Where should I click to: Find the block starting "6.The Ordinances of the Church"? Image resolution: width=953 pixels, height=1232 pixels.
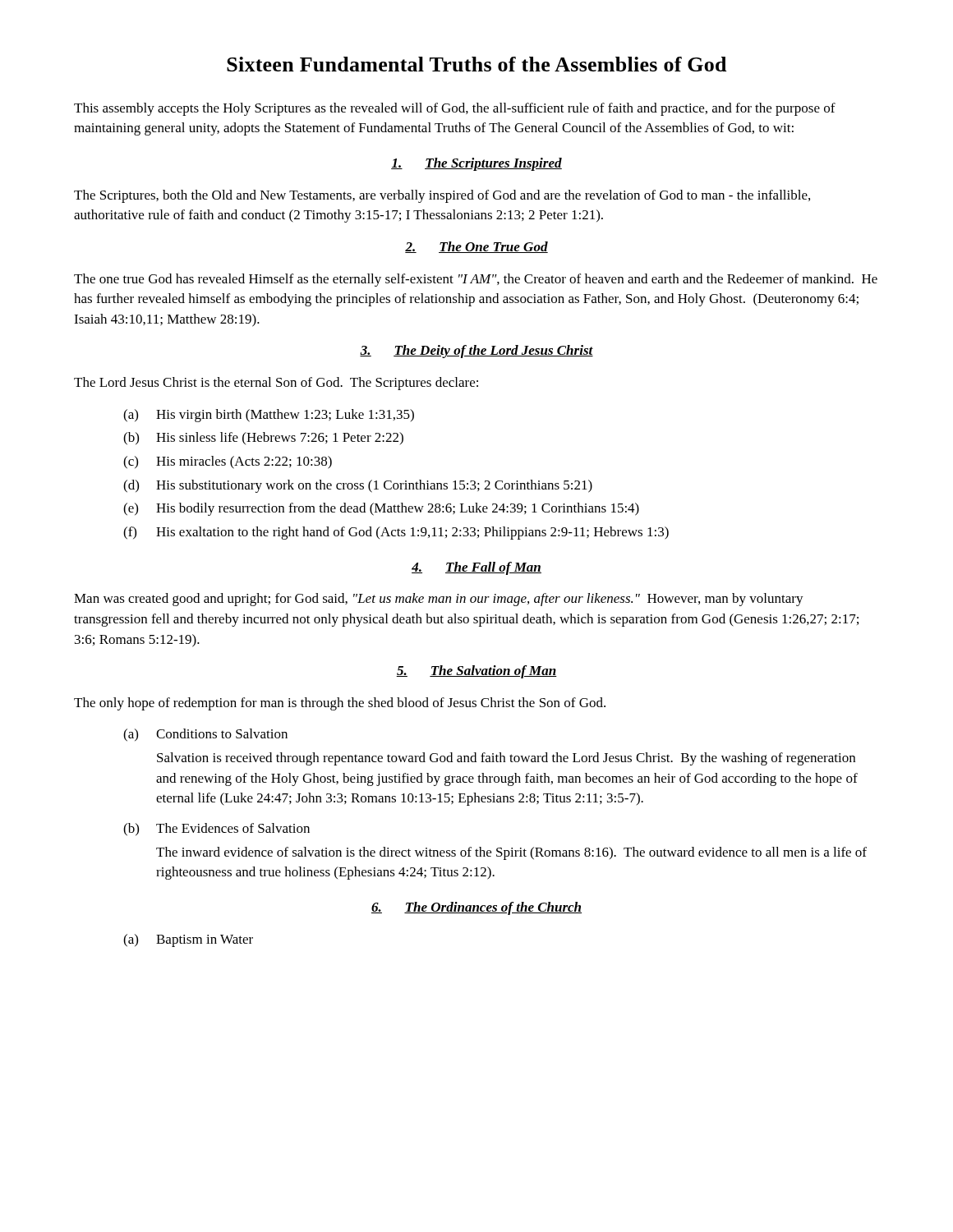tap(476, 907)
